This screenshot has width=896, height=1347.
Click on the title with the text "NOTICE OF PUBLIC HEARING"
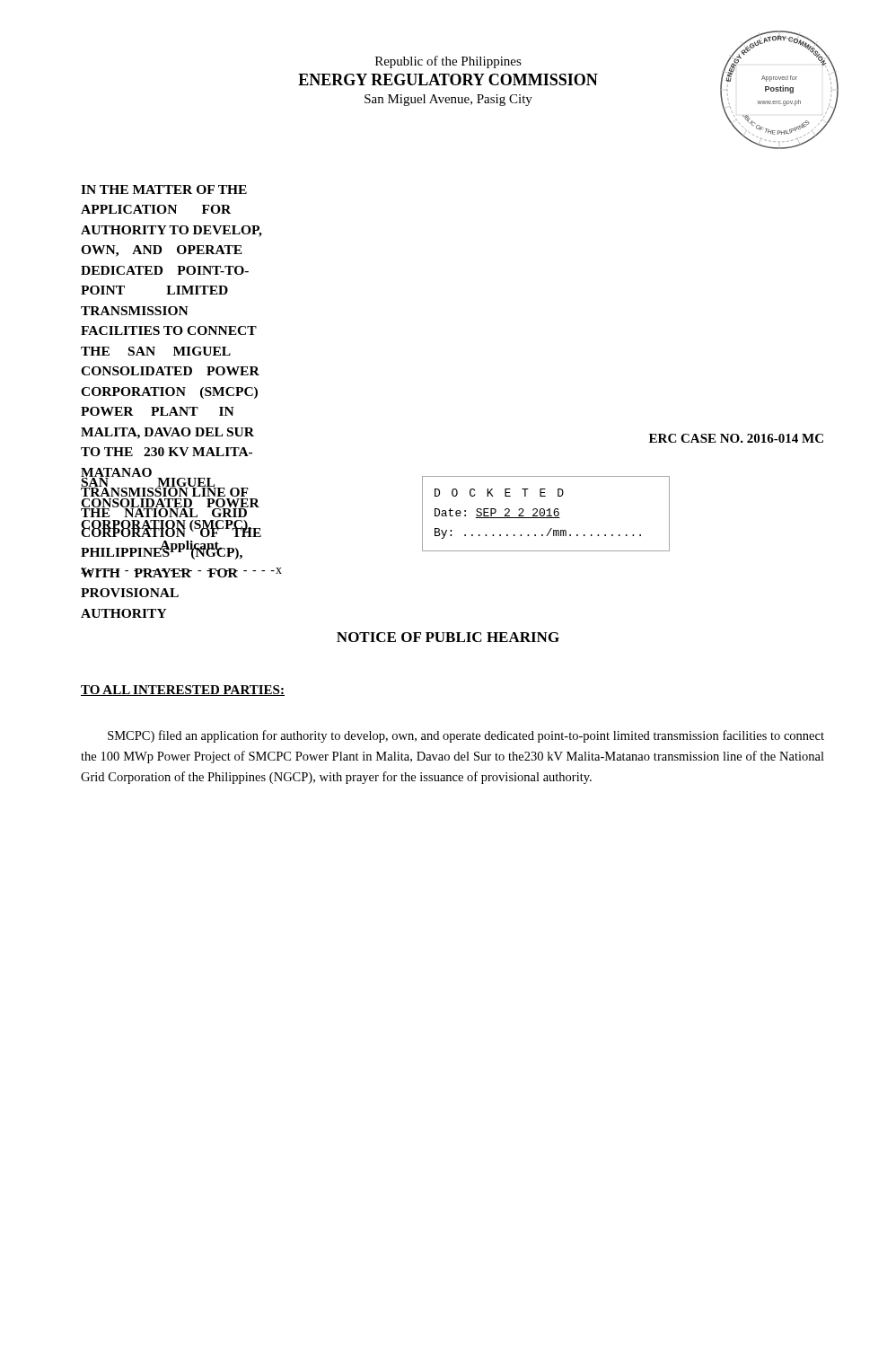[x=448, y=637]
